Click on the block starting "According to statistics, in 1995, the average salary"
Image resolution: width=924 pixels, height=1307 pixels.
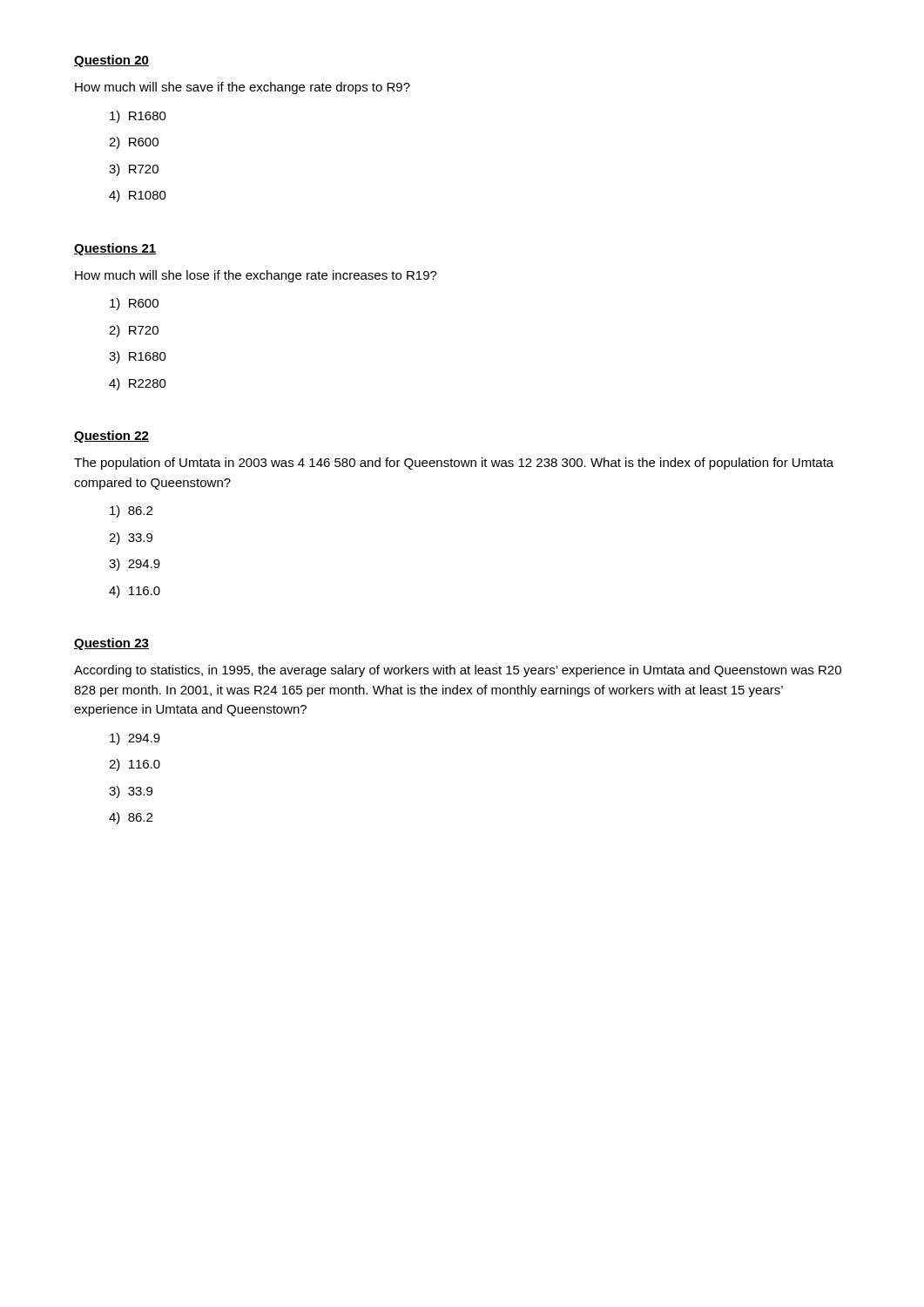pos(458,689)
